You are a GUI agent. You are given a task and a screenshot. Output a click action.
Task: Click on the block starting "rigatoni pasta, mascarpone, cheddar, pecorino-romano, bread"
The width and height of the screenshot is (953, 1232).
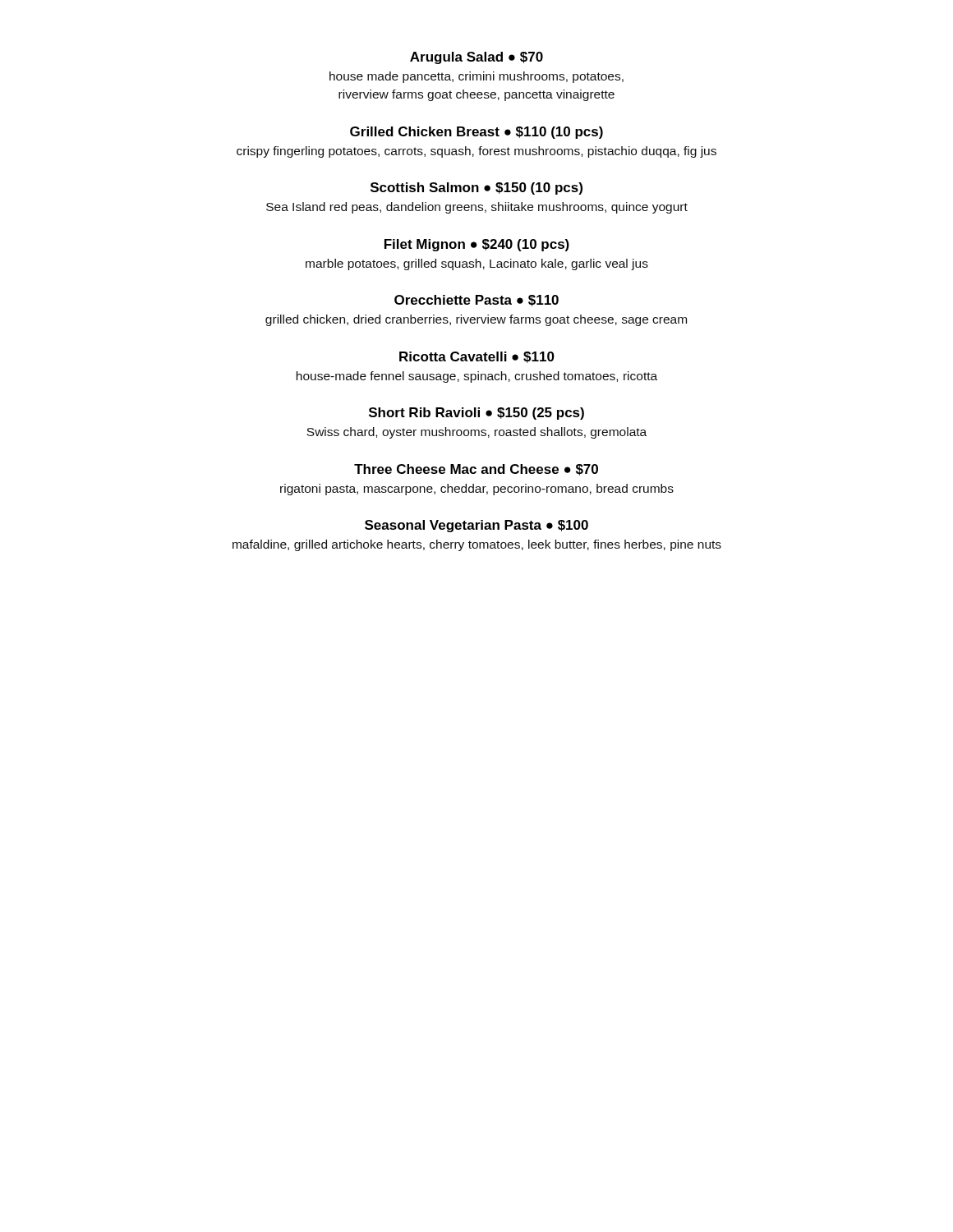point(476,488)
